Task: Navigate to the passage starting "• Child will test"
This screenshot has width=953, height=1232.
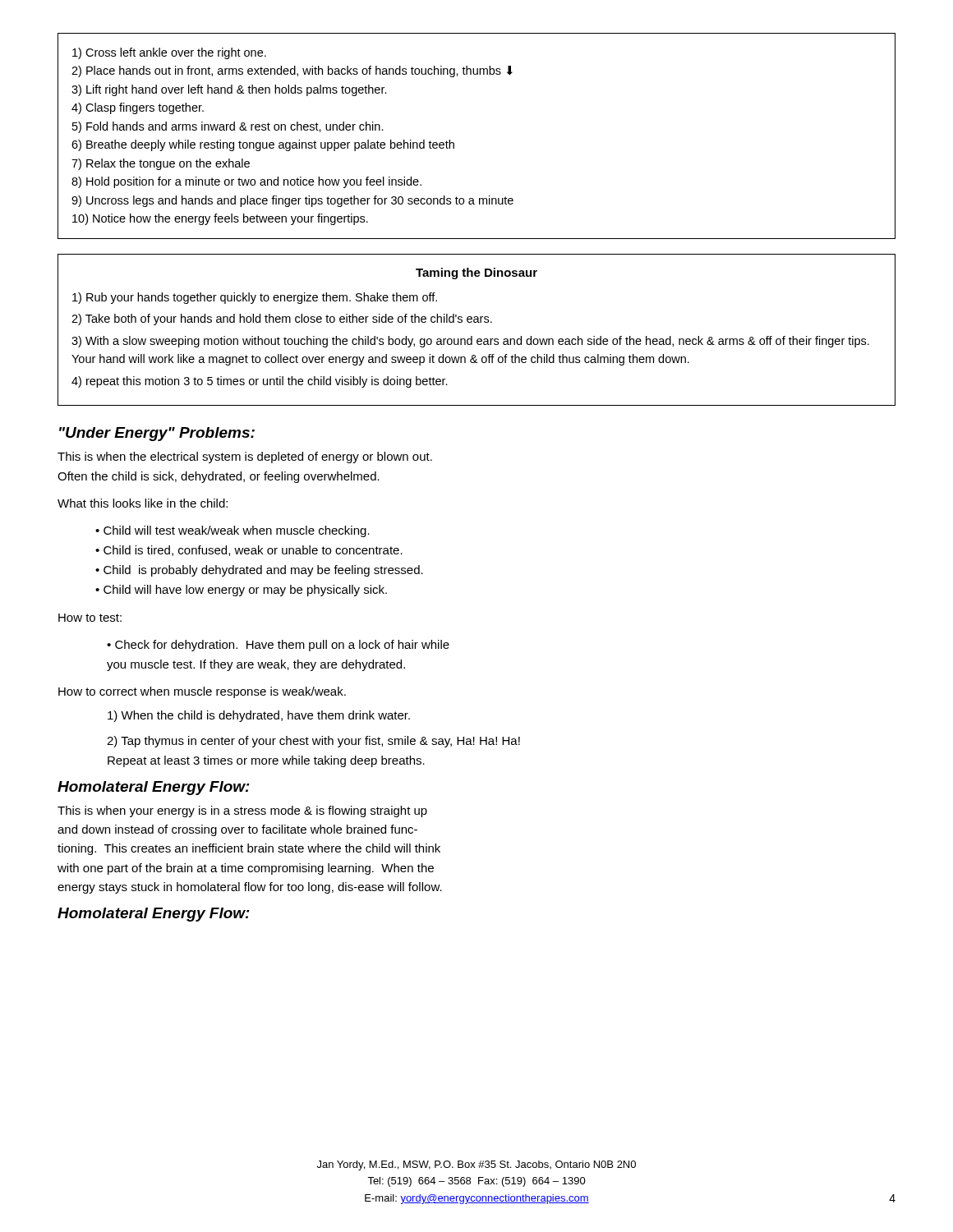Action: (x=238, y=530)
